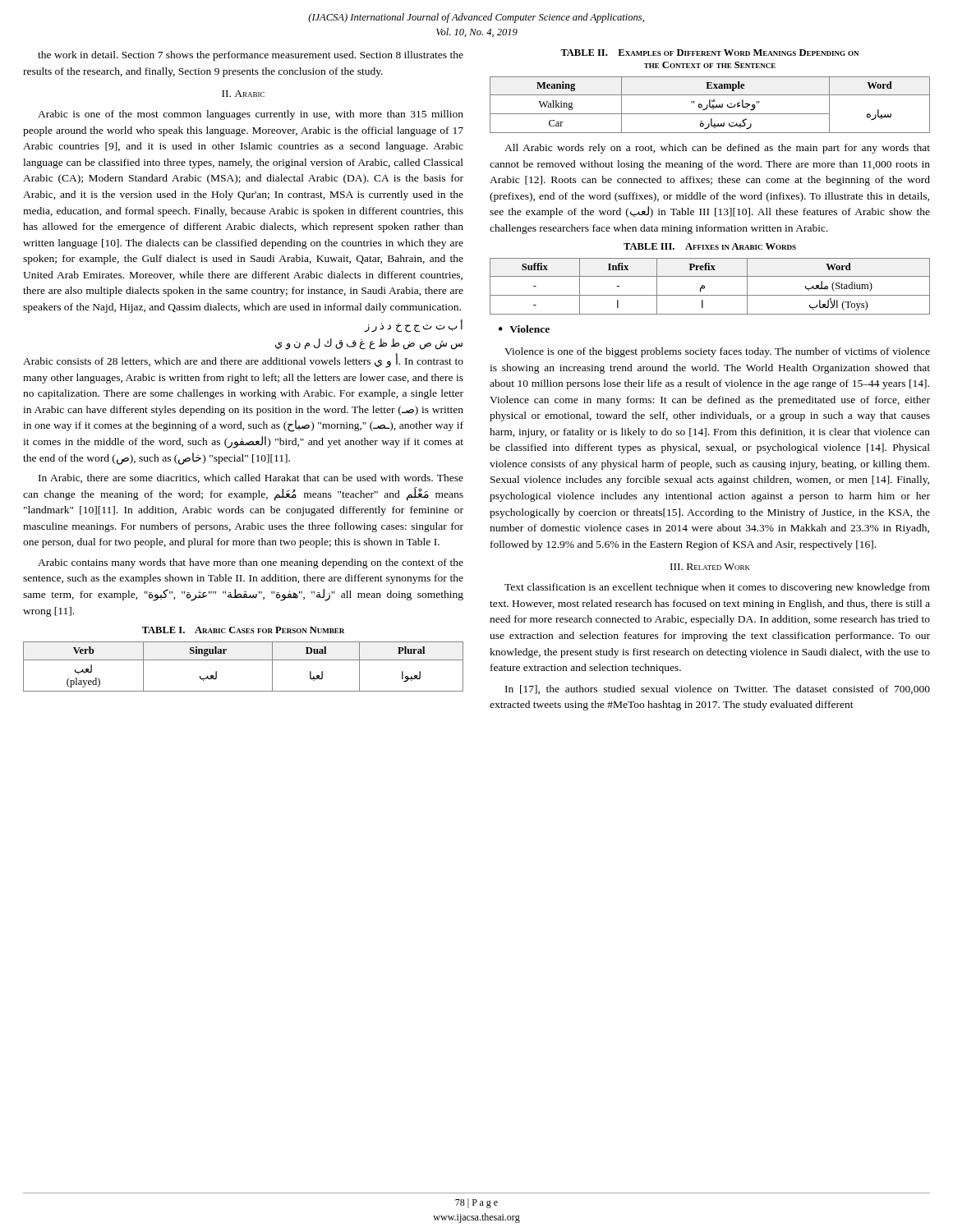
Task: Select the region starting "In Arabic, there"
Action: coord(243,510)
